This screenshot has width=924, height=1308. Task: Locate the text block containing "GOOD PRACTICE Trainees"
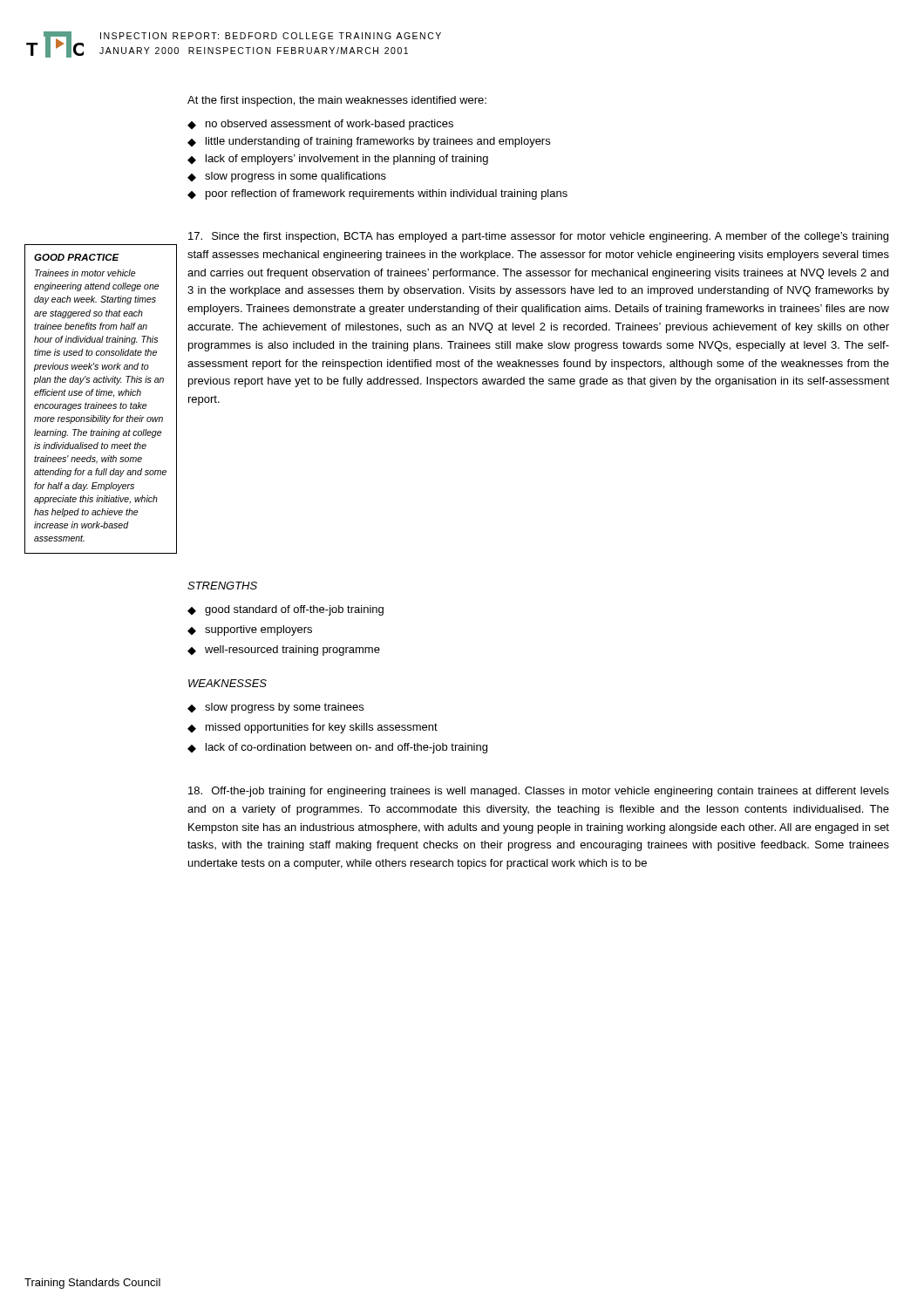(101, 399)
